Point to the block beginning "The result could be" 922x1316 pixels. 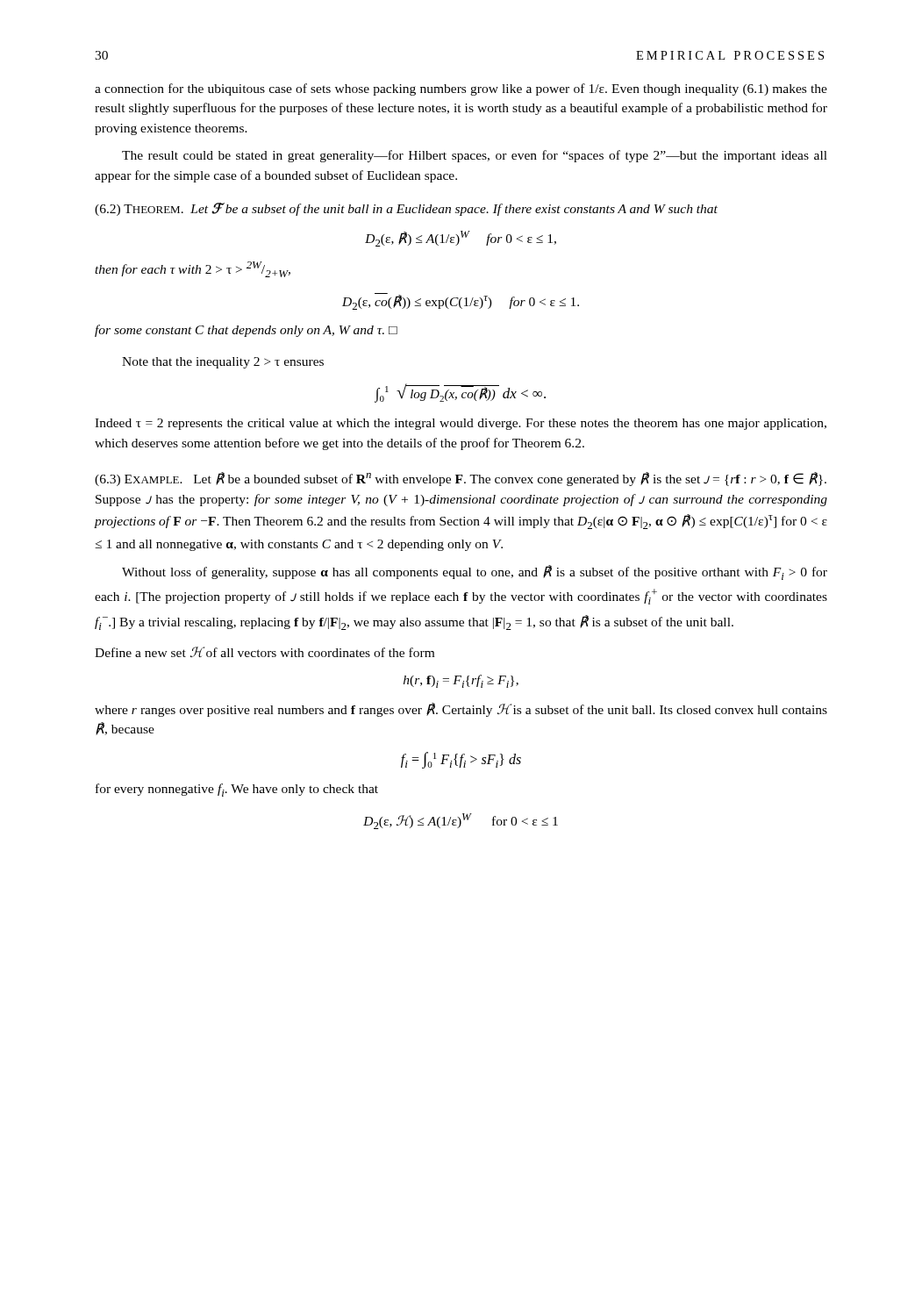(461, 166)
